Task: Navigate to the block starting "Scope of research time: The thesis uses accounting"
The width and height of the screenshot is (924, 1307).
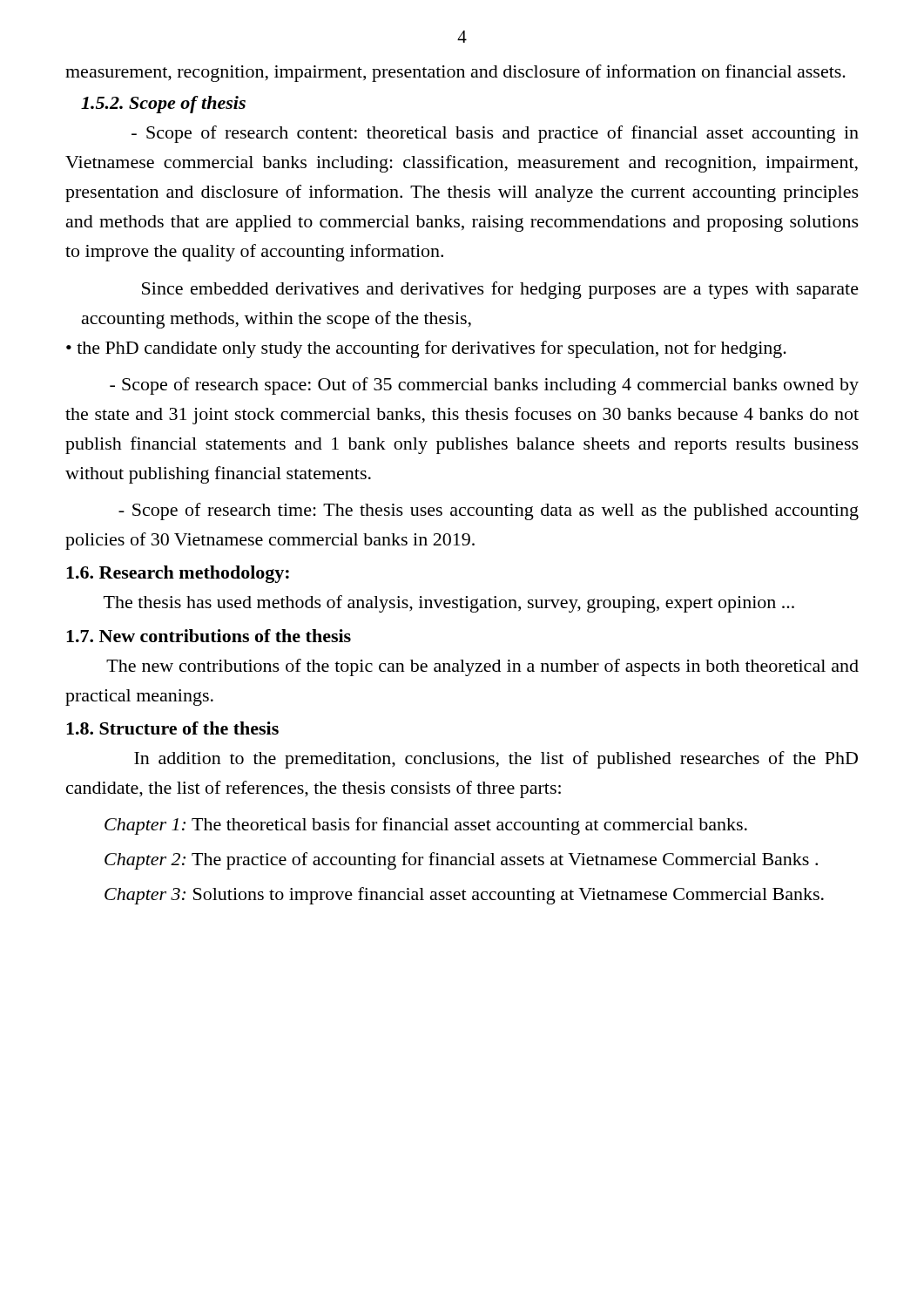Action: [462, 524]
